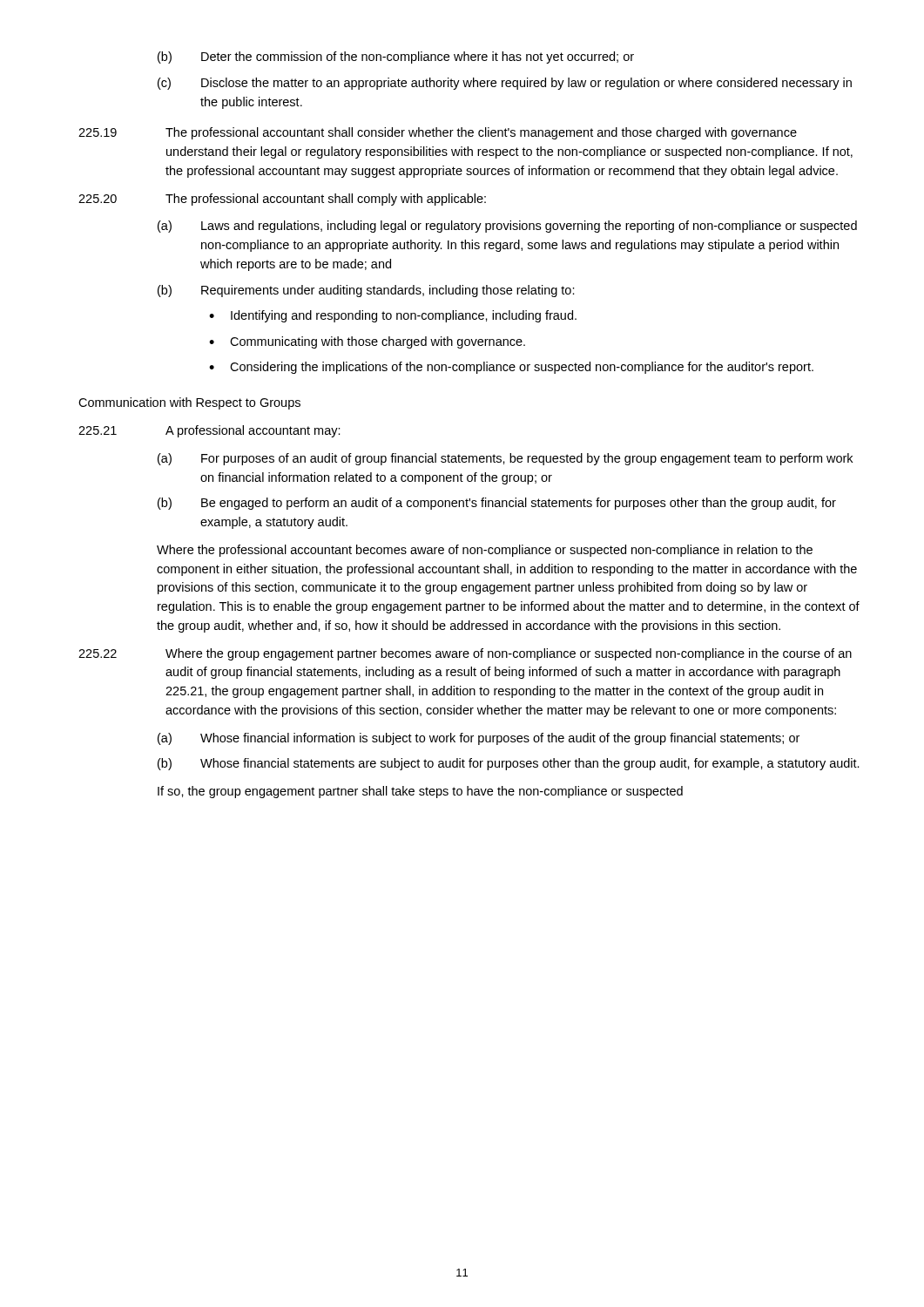Viewport: 924px width, 1307px height.
Task: Point to the block beginning "(b) Whose financial statements"
Action: pos(510,764)
